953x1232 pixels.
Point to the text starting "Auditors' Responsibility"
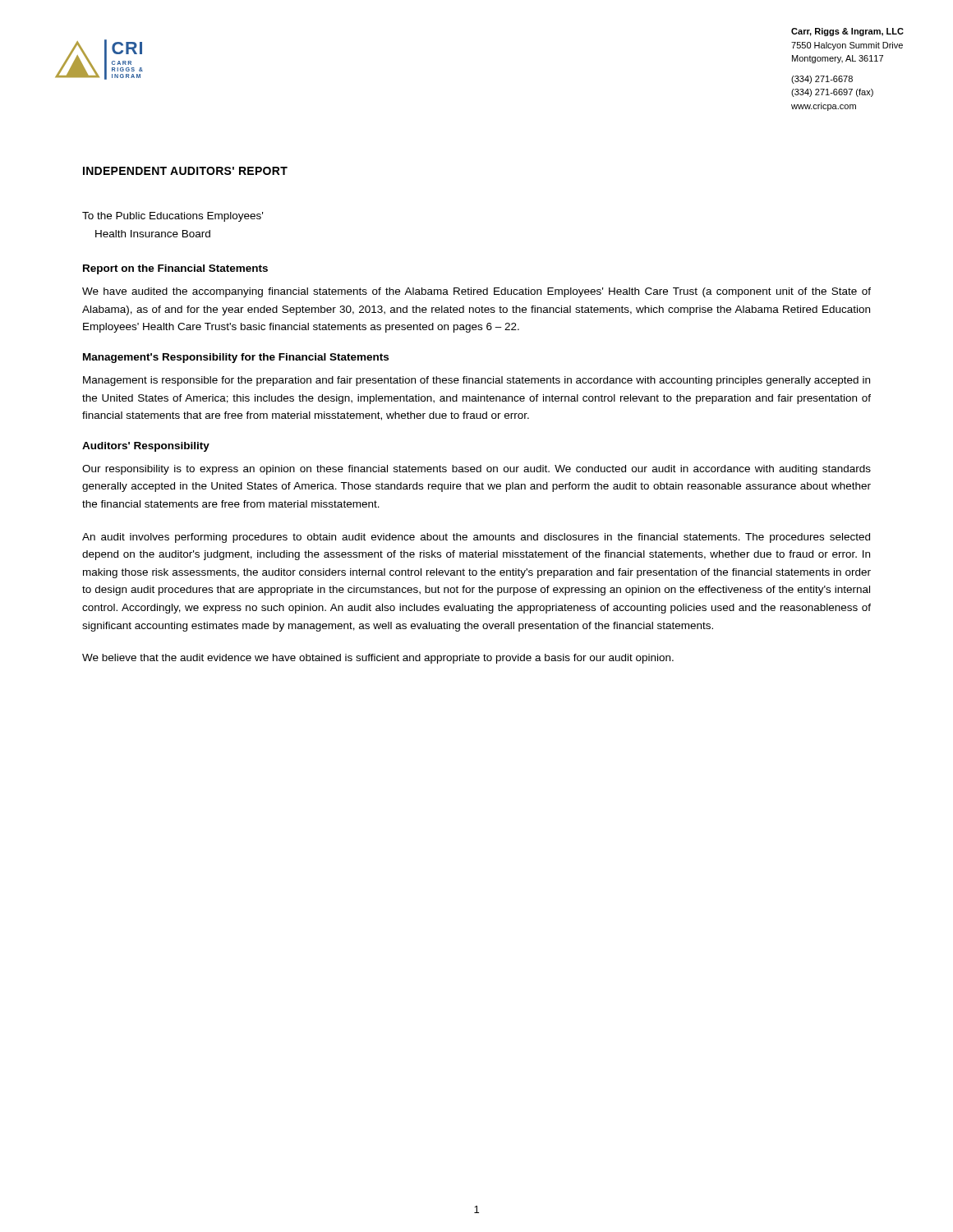coord(146,445)
